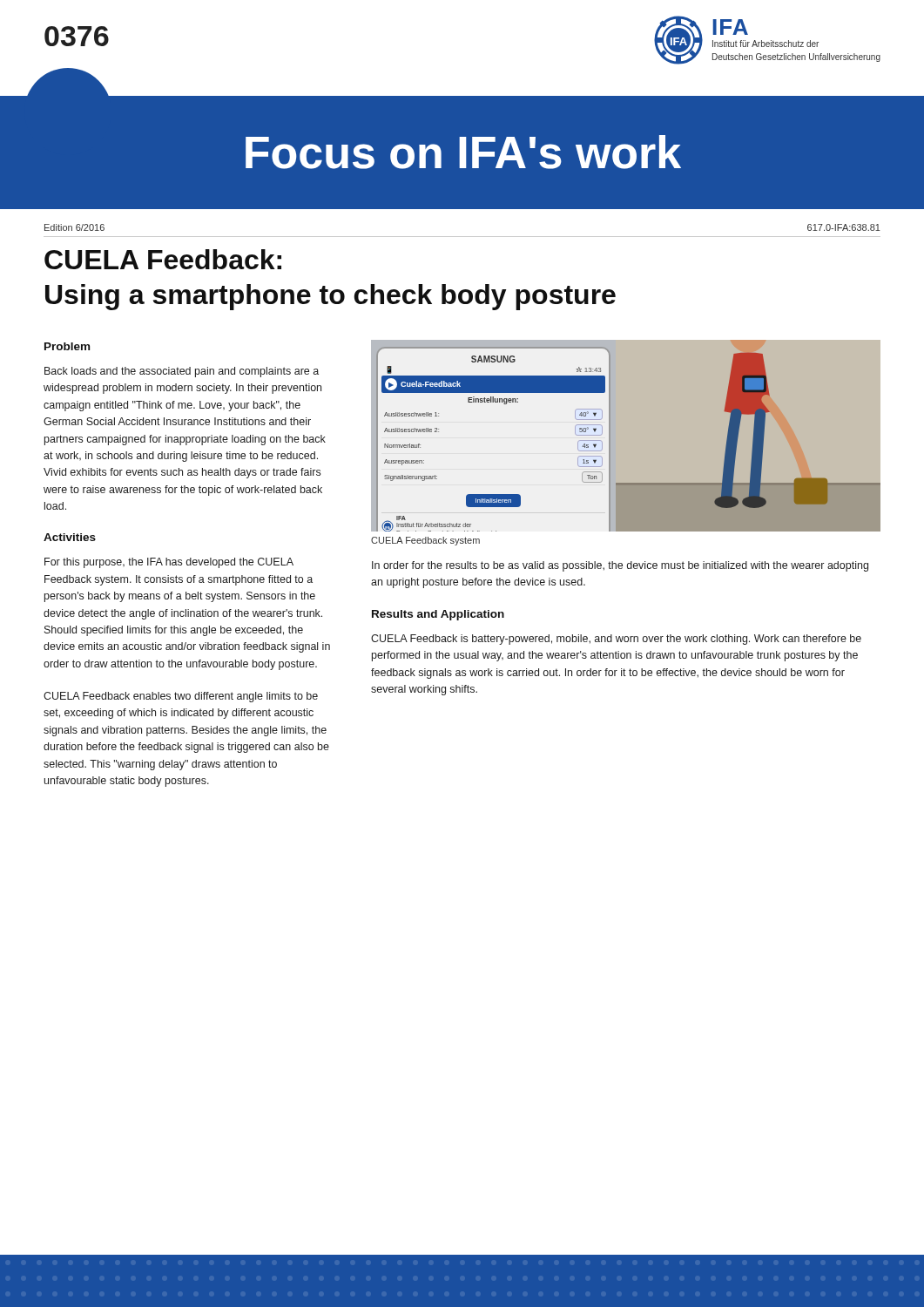Point to the block beginning "Back loads and"
Viewport: 924px width, 1307px height.
tap(190, 439)
